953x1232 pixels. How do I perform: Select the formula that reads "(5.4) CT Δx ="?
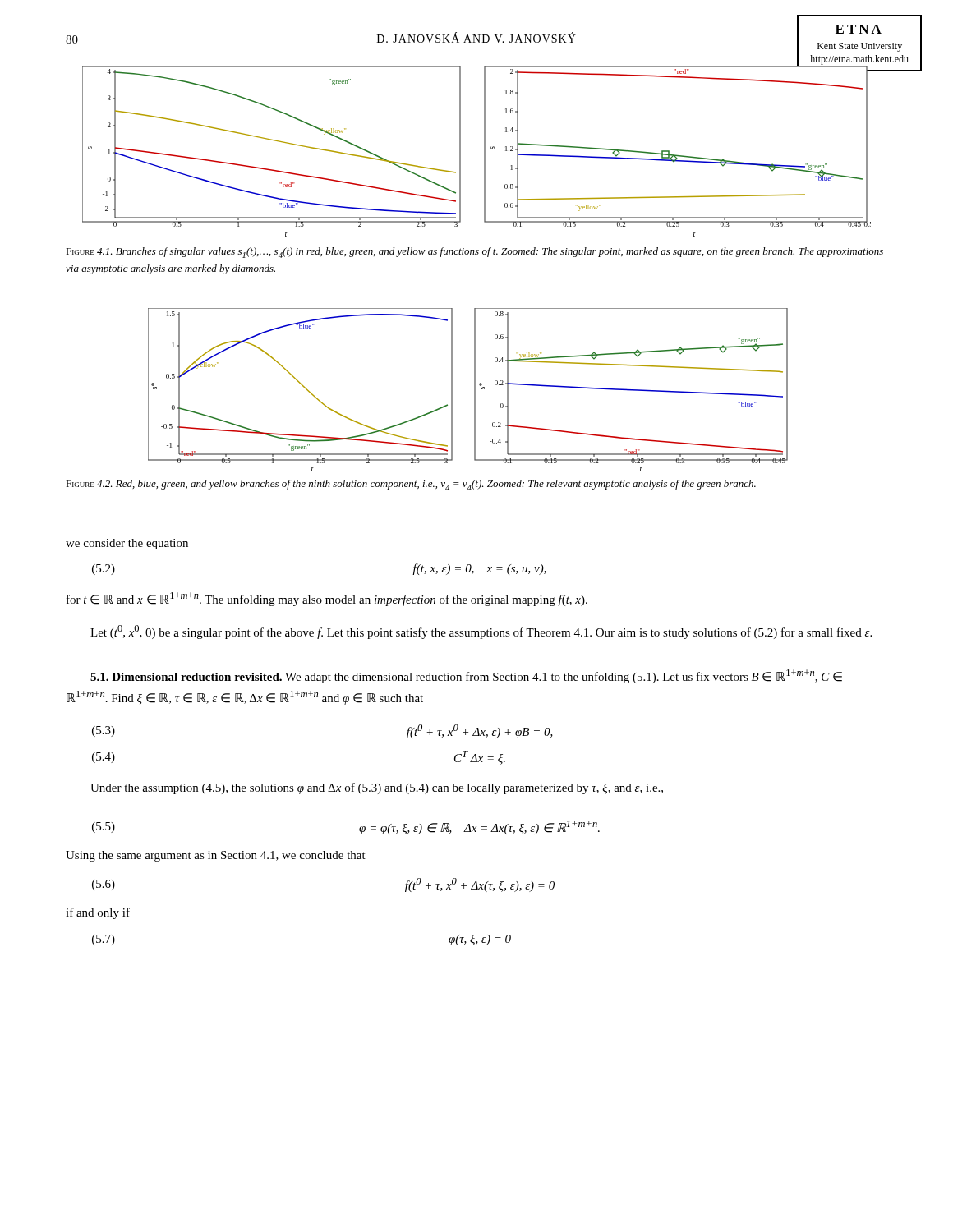pyautogui.click(x=452, y=756)
